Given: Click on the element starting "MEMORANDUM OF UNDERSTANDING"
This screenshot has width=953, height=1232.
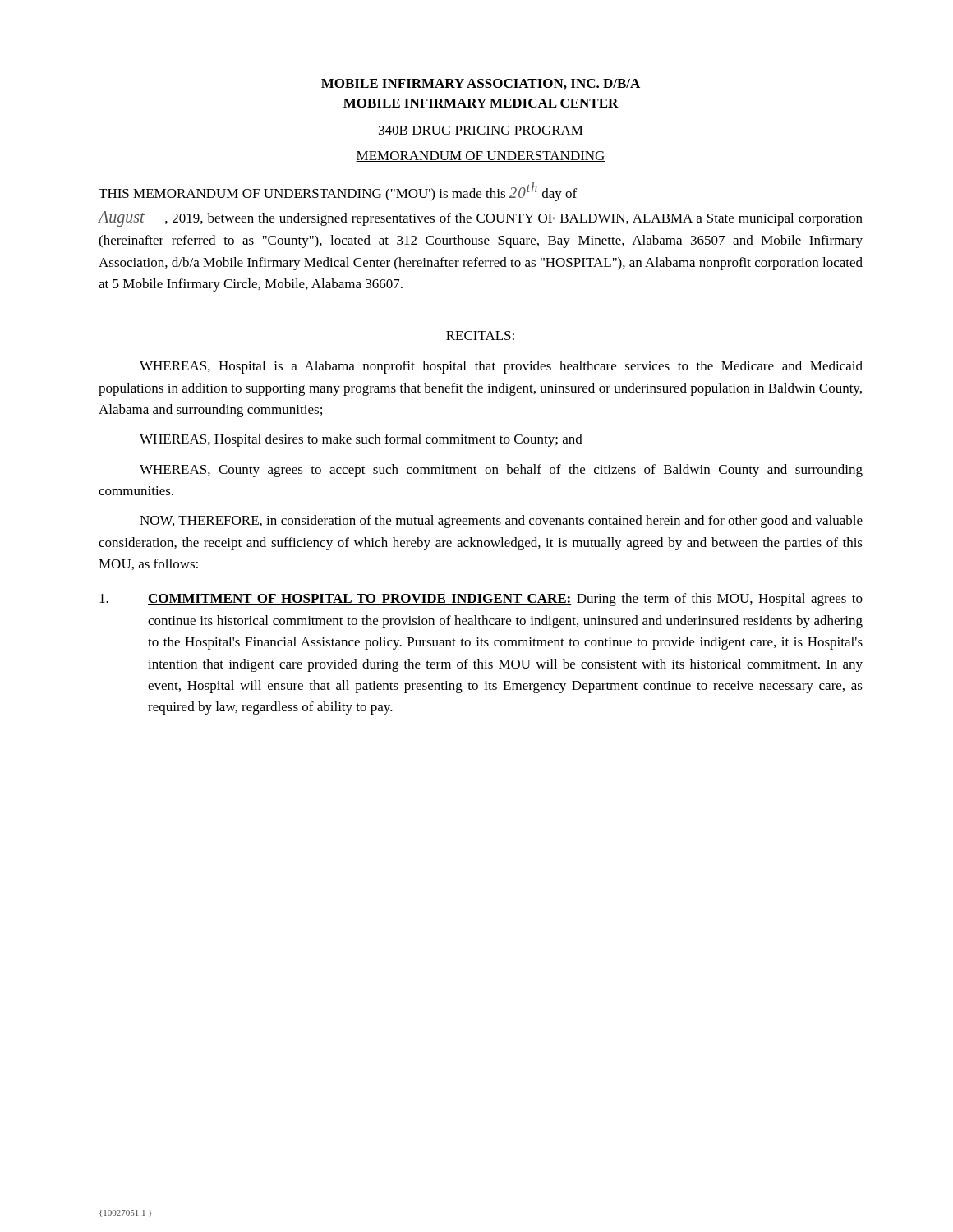Looking at the screenshot, I should [481, 156].
